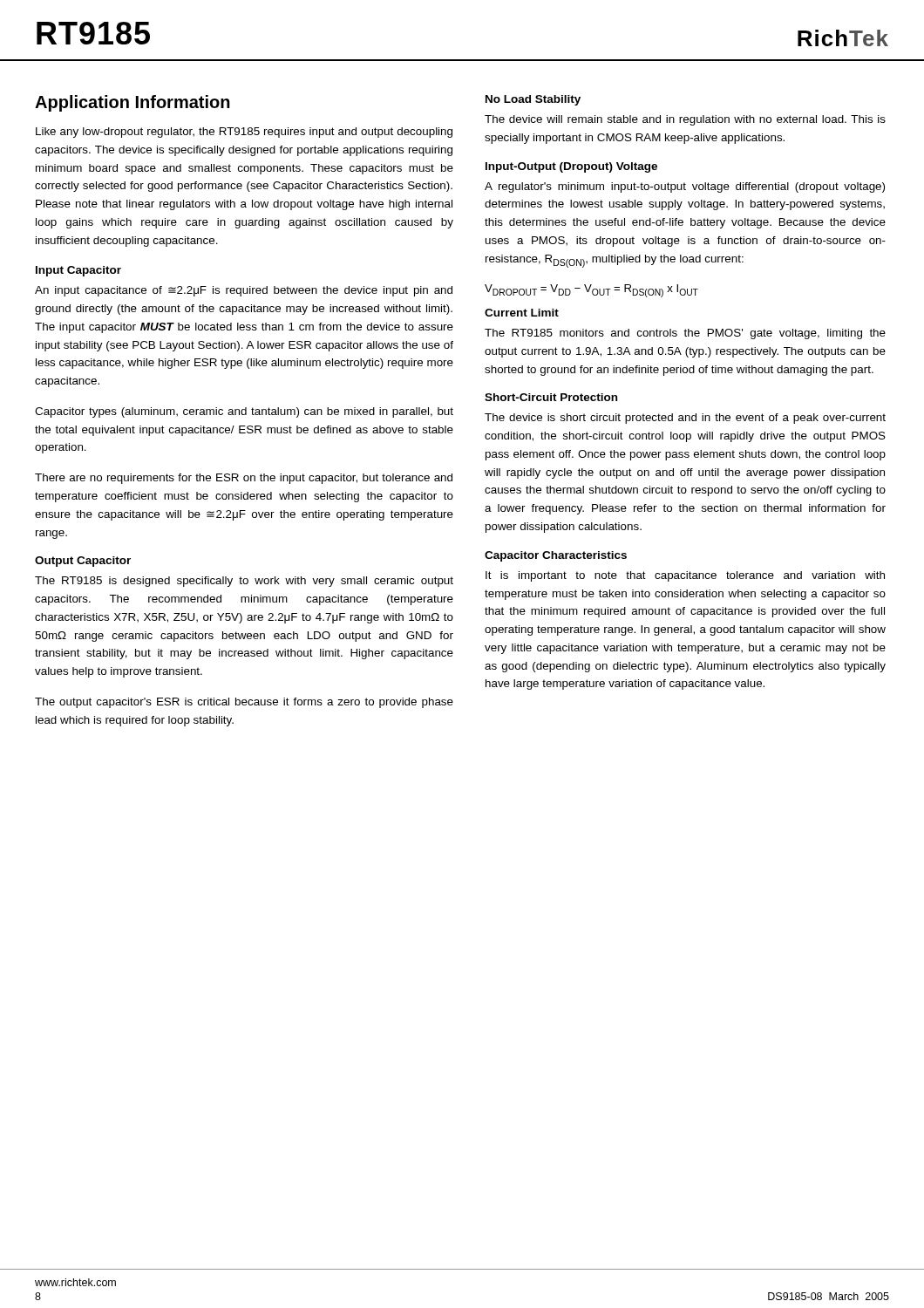Point to "Input Capacitor"
This screenshot has width=924, height=1308.
[x=78, y=270]
